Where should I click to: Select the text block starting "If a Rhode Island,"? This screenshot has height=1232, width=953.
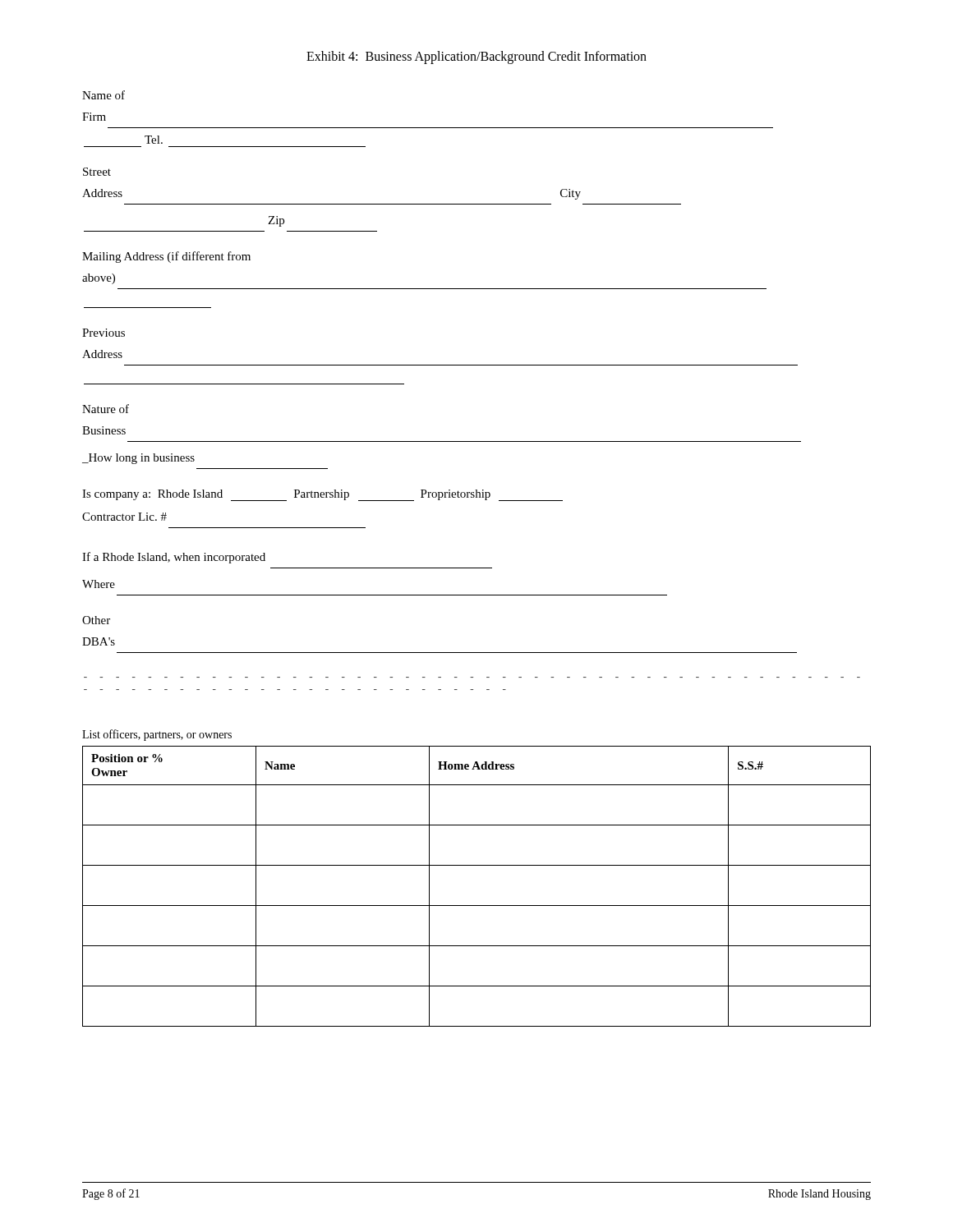click(476, 571)
